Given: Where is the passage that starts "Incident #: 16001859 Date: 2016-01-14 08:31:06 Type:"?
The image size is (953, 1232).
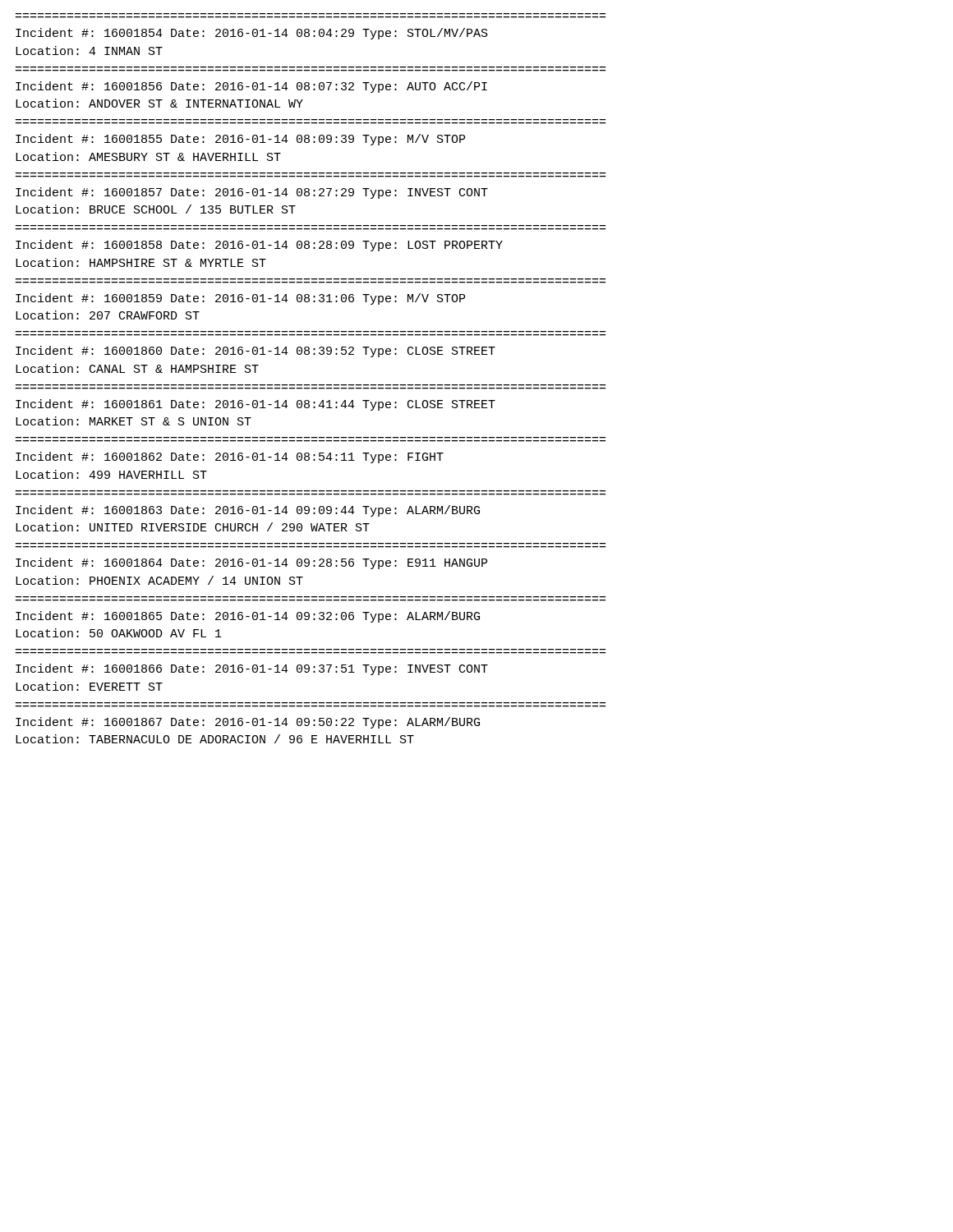Looking at the screenshot, I should (x=240, y=299).
